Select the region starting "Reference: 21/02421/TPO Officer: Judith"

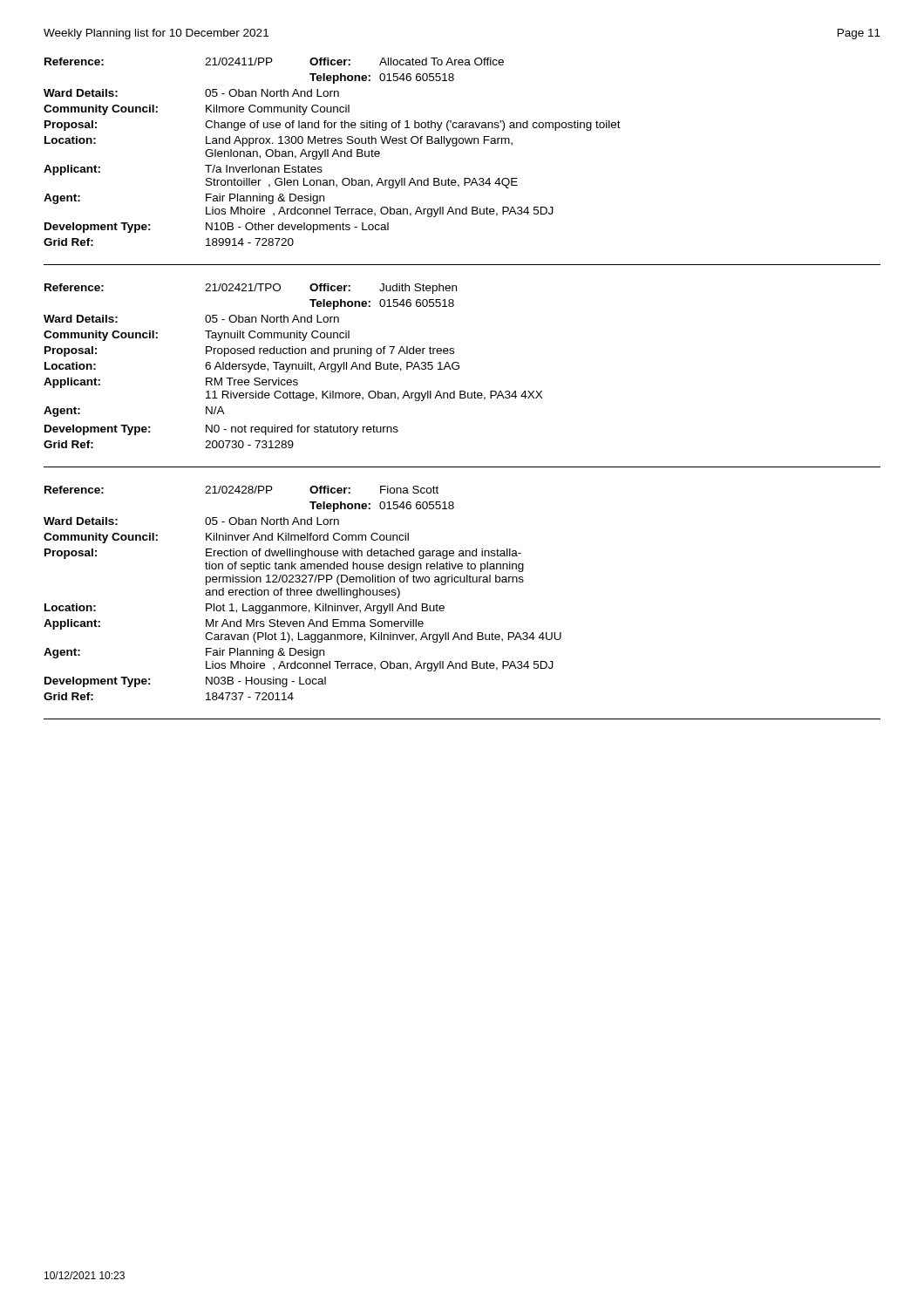point(462,366)
